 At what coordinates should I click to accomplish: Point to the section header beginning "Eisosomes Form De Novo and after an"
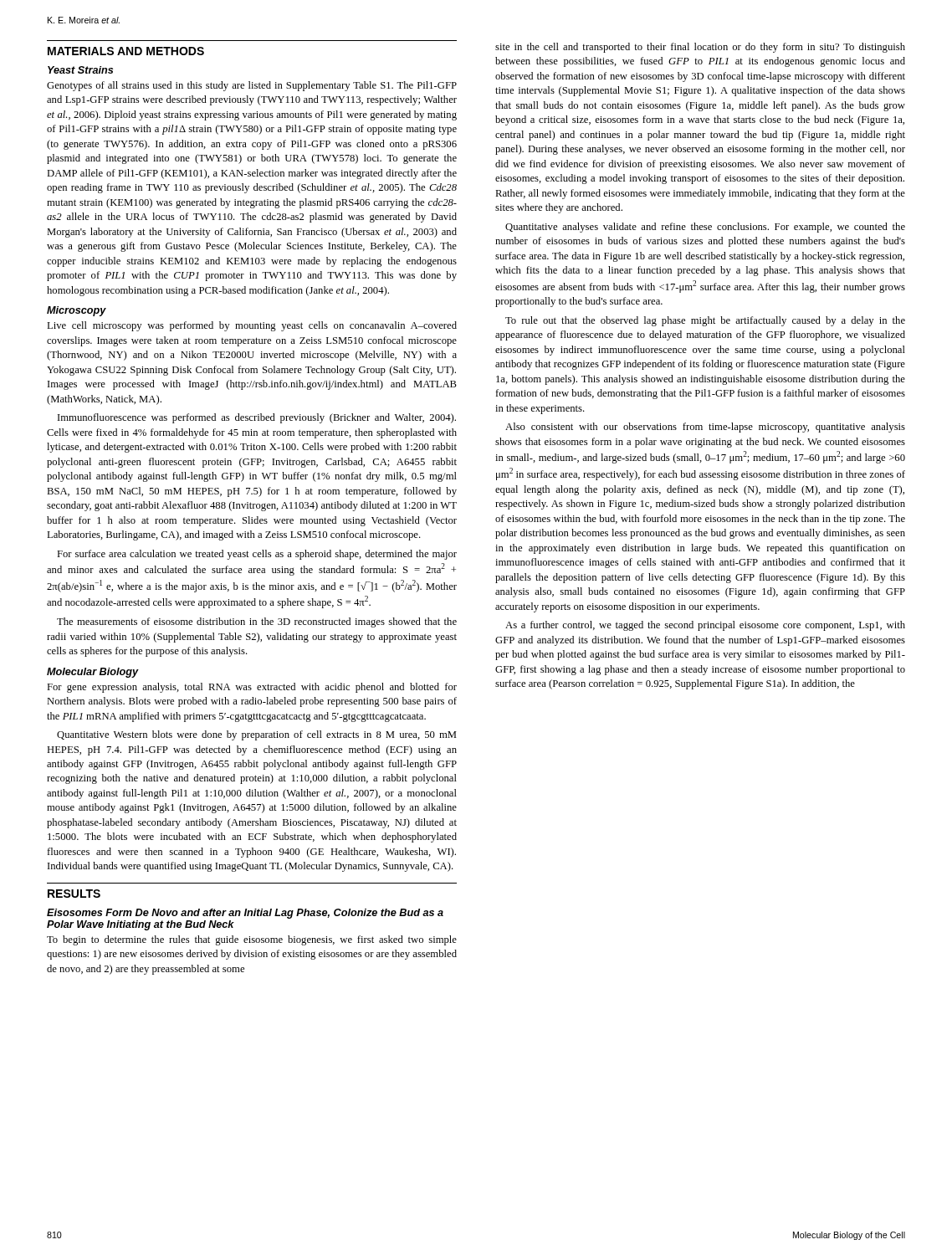(x=252, y=919)
